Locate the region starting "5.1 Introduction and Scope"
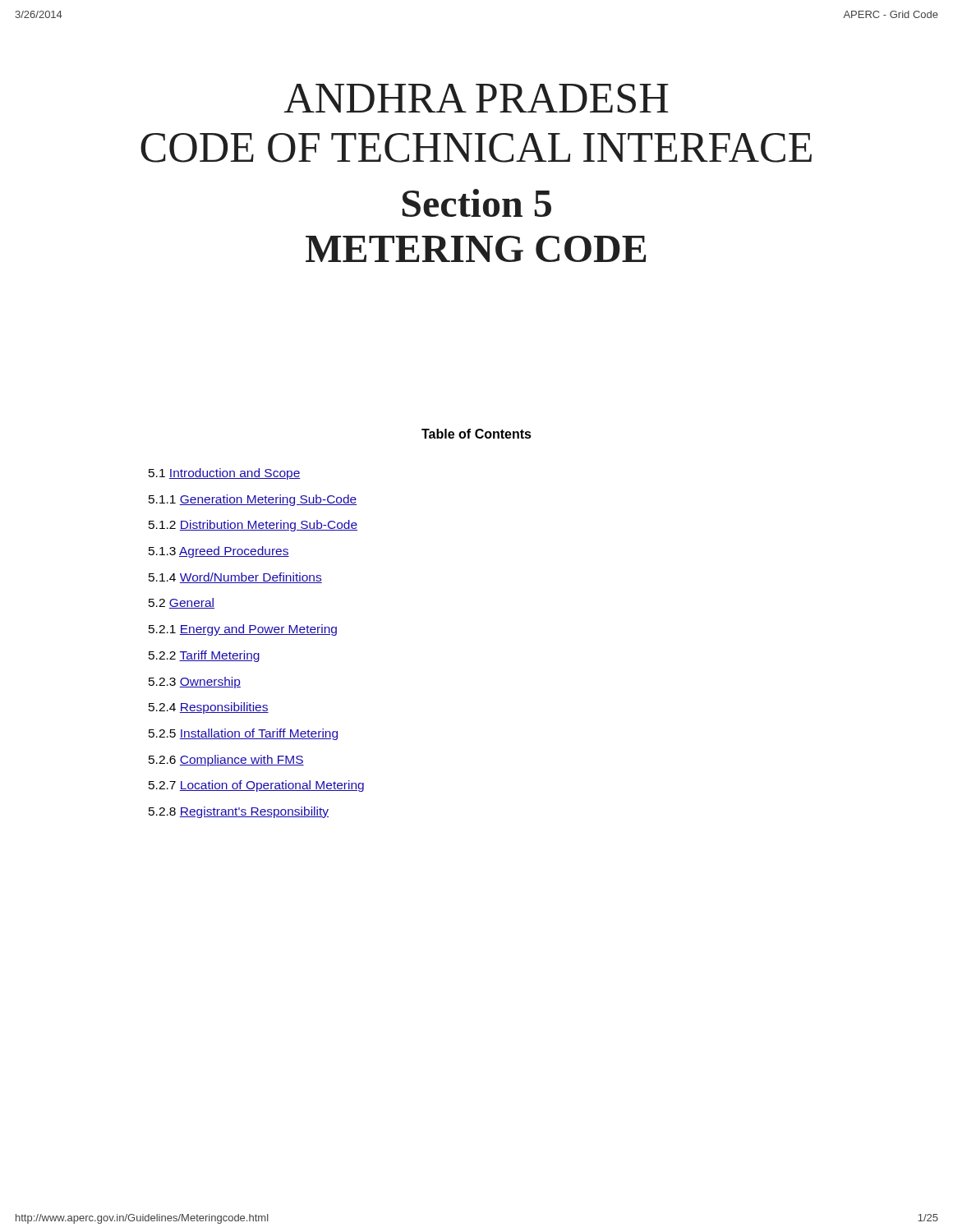The height and width of the screenshot is (1232, 953). pyautogui.click(x=224, y=473)
